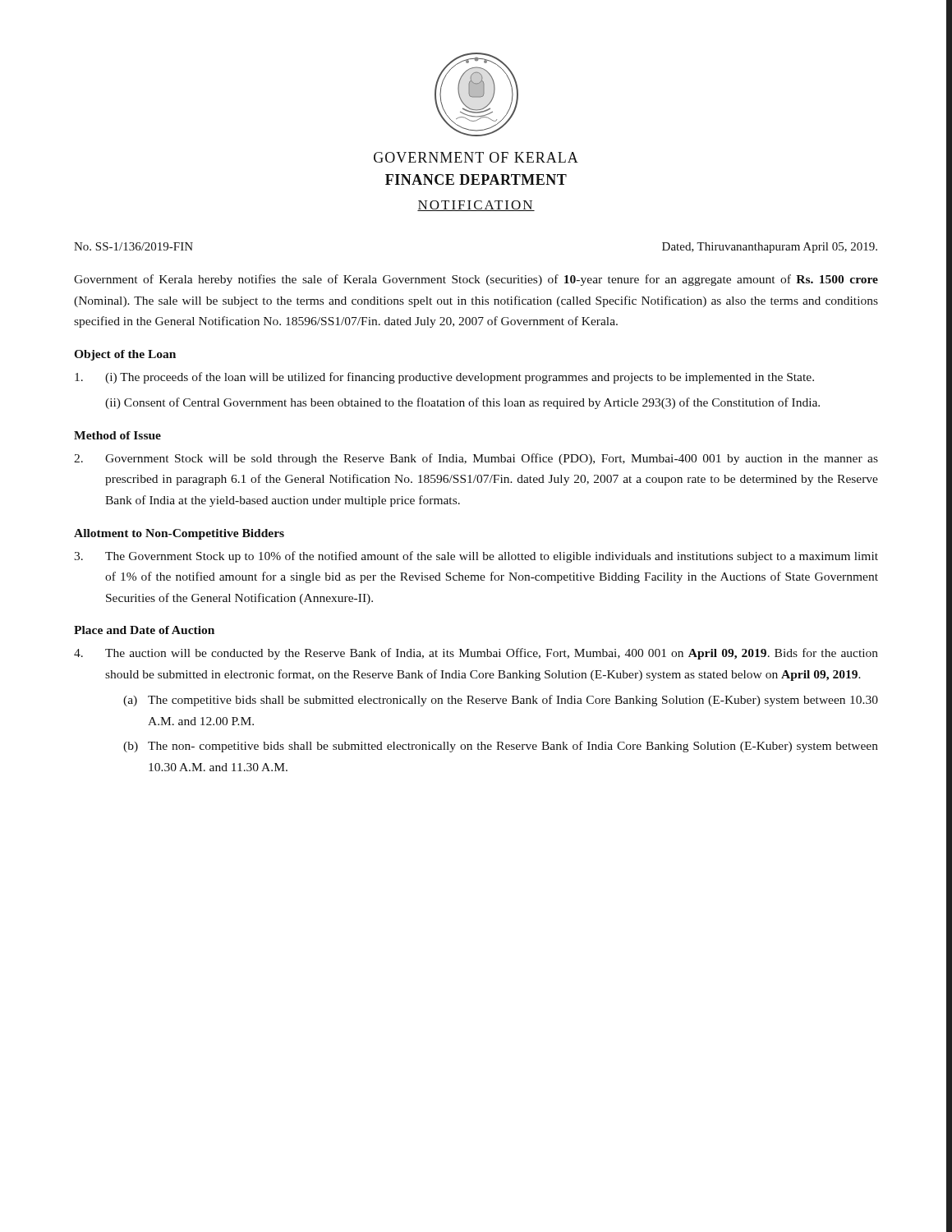Navigate to the text block starting "No. SS-1/136/2019-FIN"
The height and width of the screenshot is (1232, 952).
[134, 246]
